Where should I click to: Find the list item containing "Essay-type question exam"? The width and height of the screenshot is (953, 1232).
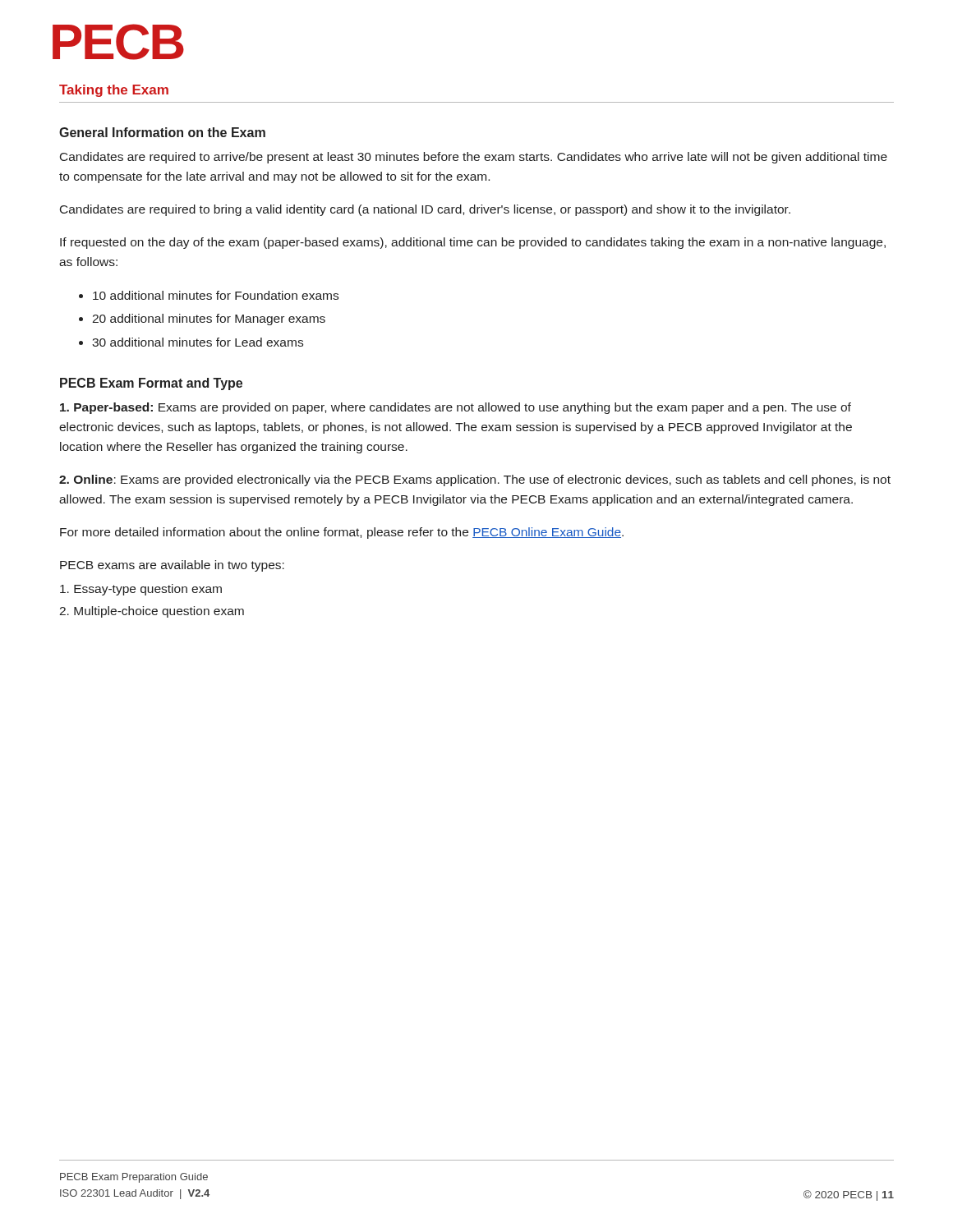click(141, 589)
